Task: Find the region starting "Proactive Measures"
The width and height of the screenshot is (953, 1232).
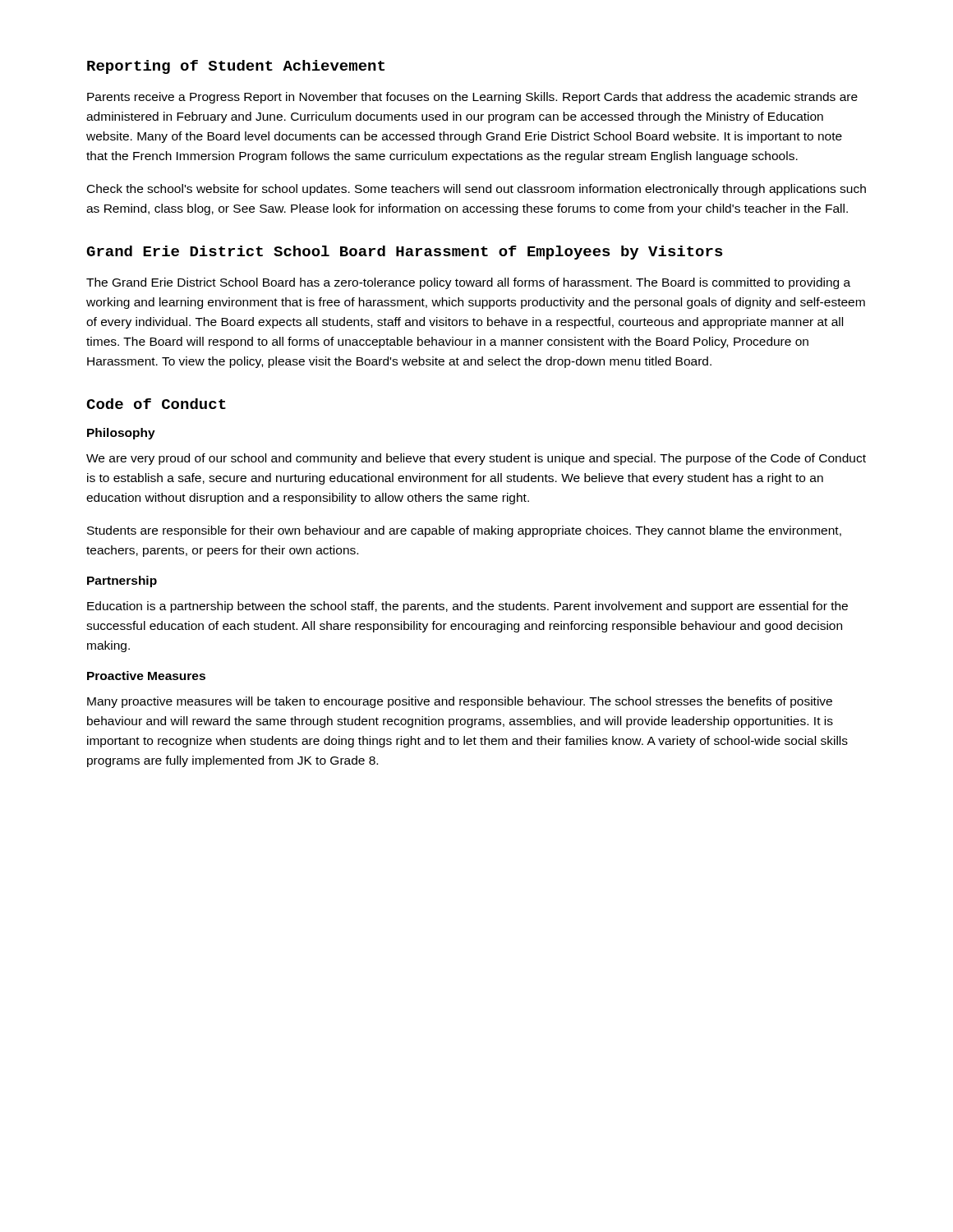Action: [146, 676]
